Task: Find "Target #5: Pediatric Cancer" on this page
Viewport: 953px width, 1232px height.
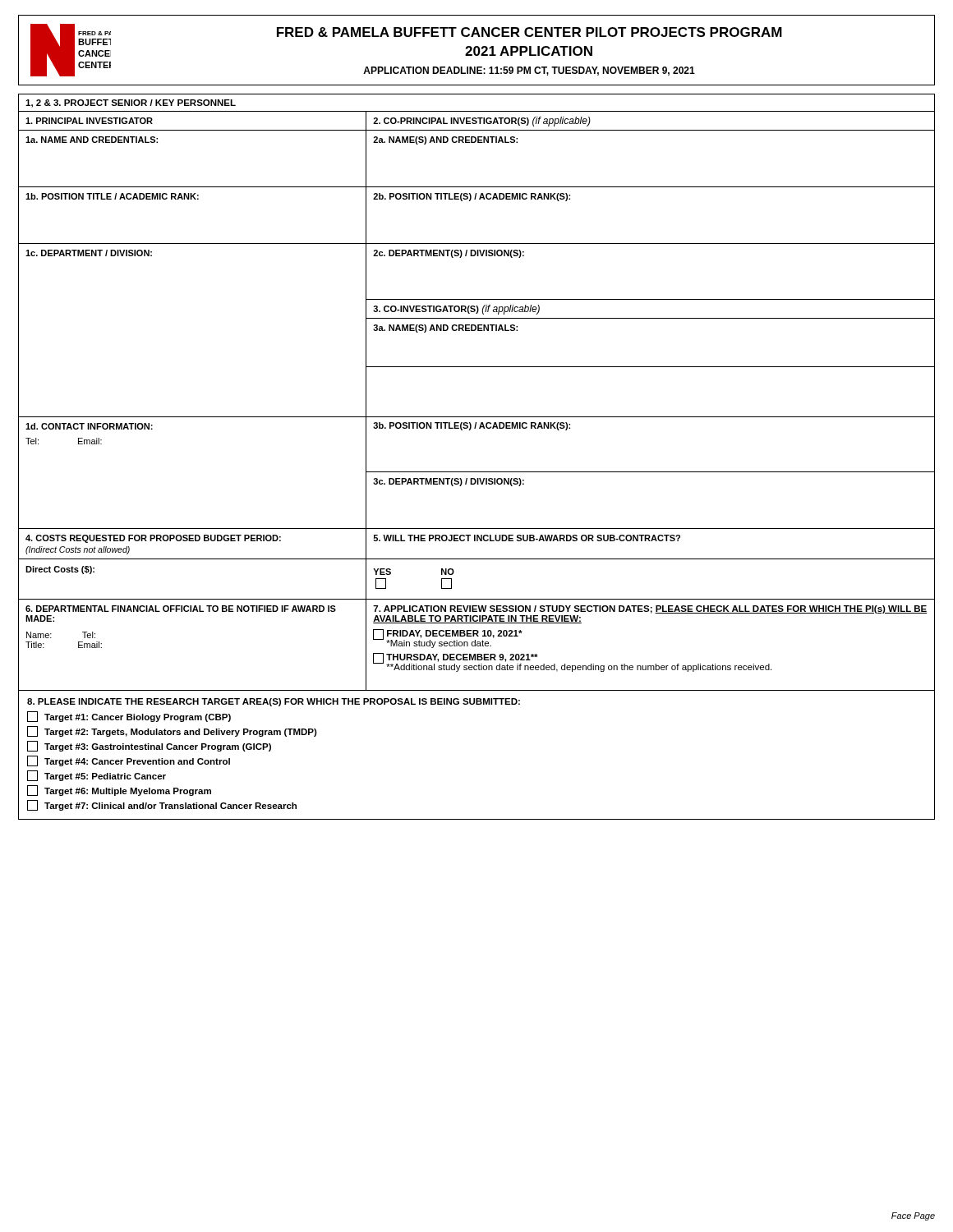Action: pos(97,776)
